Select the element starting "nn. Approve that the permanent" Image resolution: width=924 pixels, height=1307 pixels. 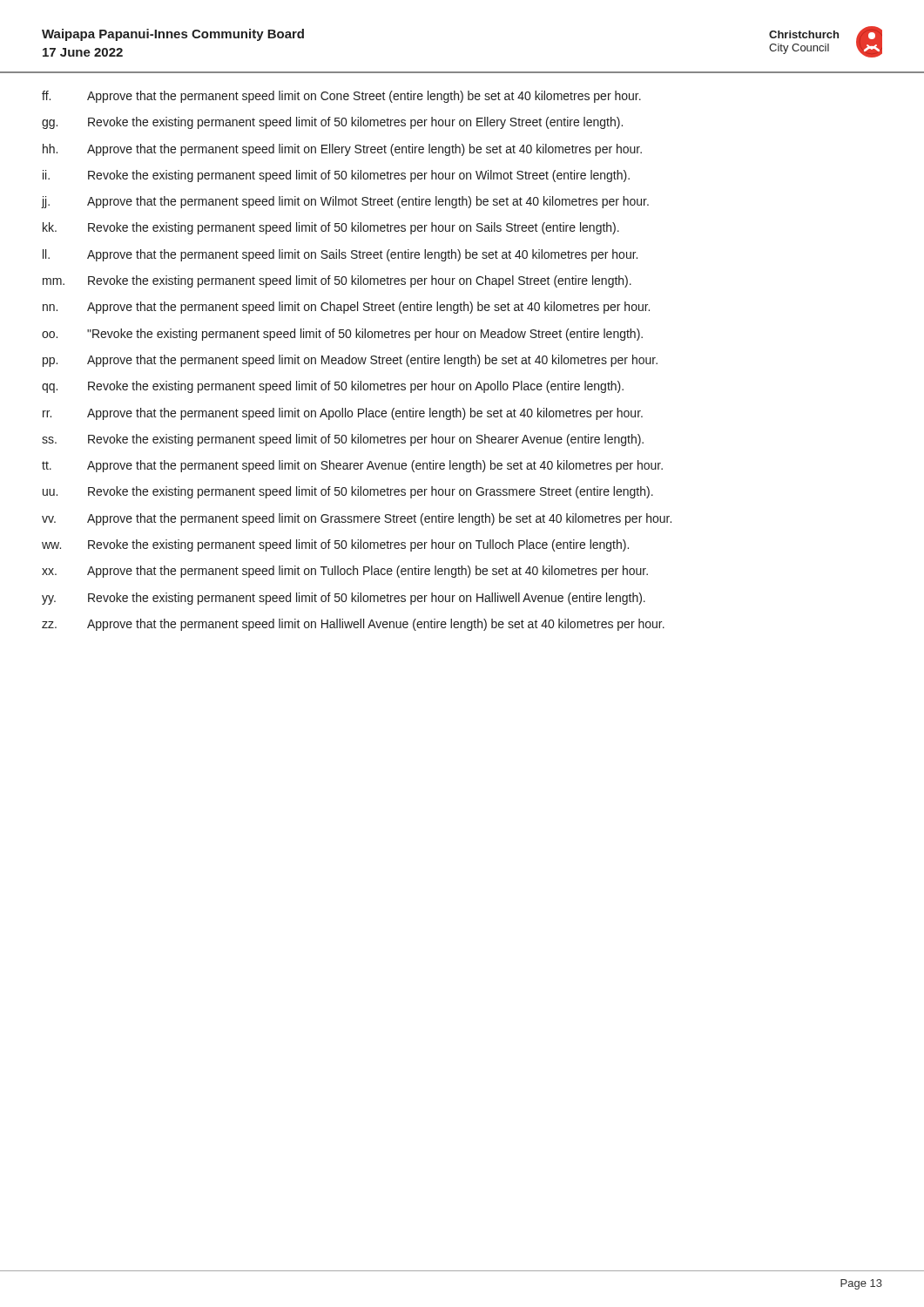pyautogui.click(x=462, y=307)
